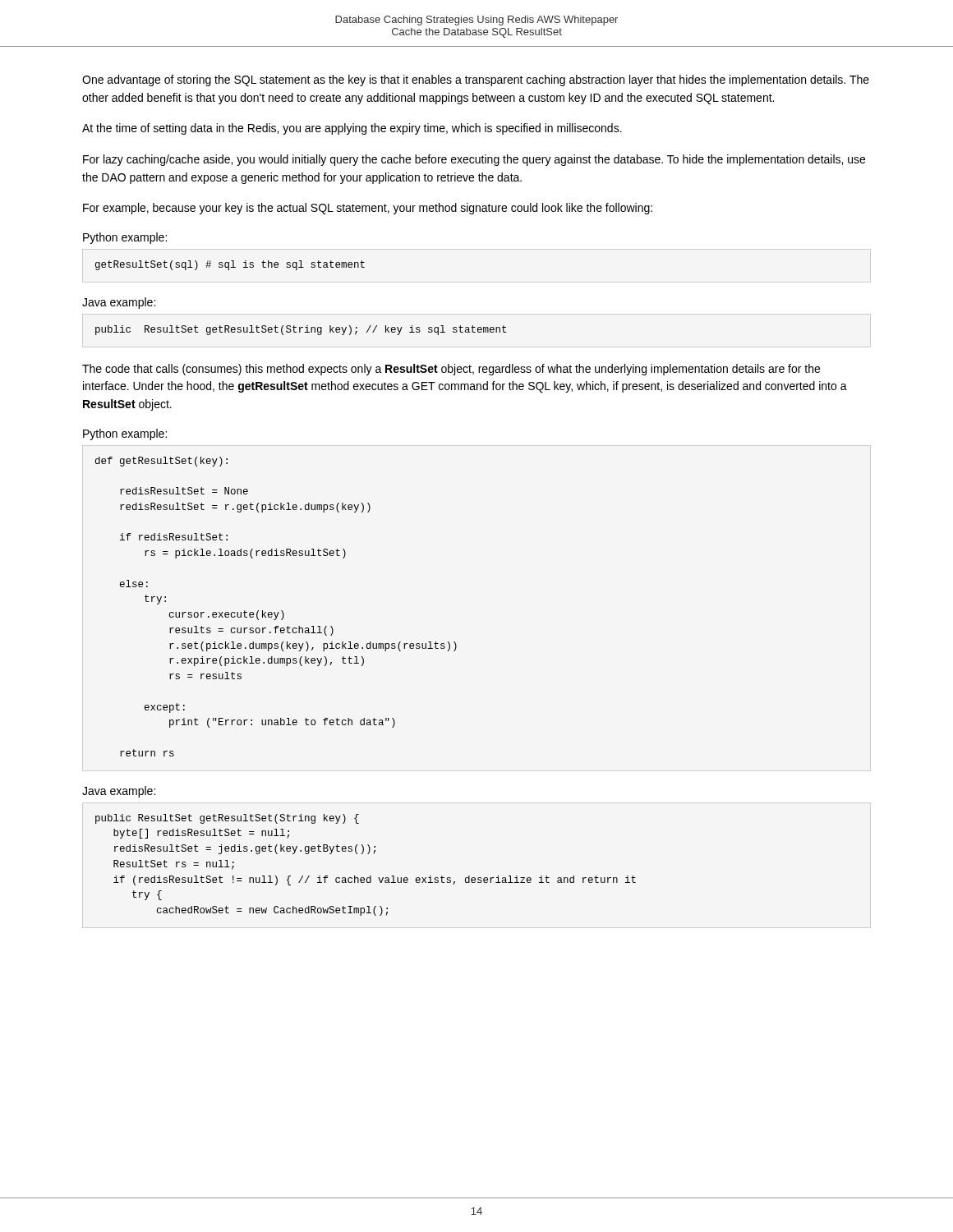The height and width of the screenshot is (1232, 953).
Task: Click the passage that begins "One advantage of storing the SQL statement"
Action: (x=476, y=89)
